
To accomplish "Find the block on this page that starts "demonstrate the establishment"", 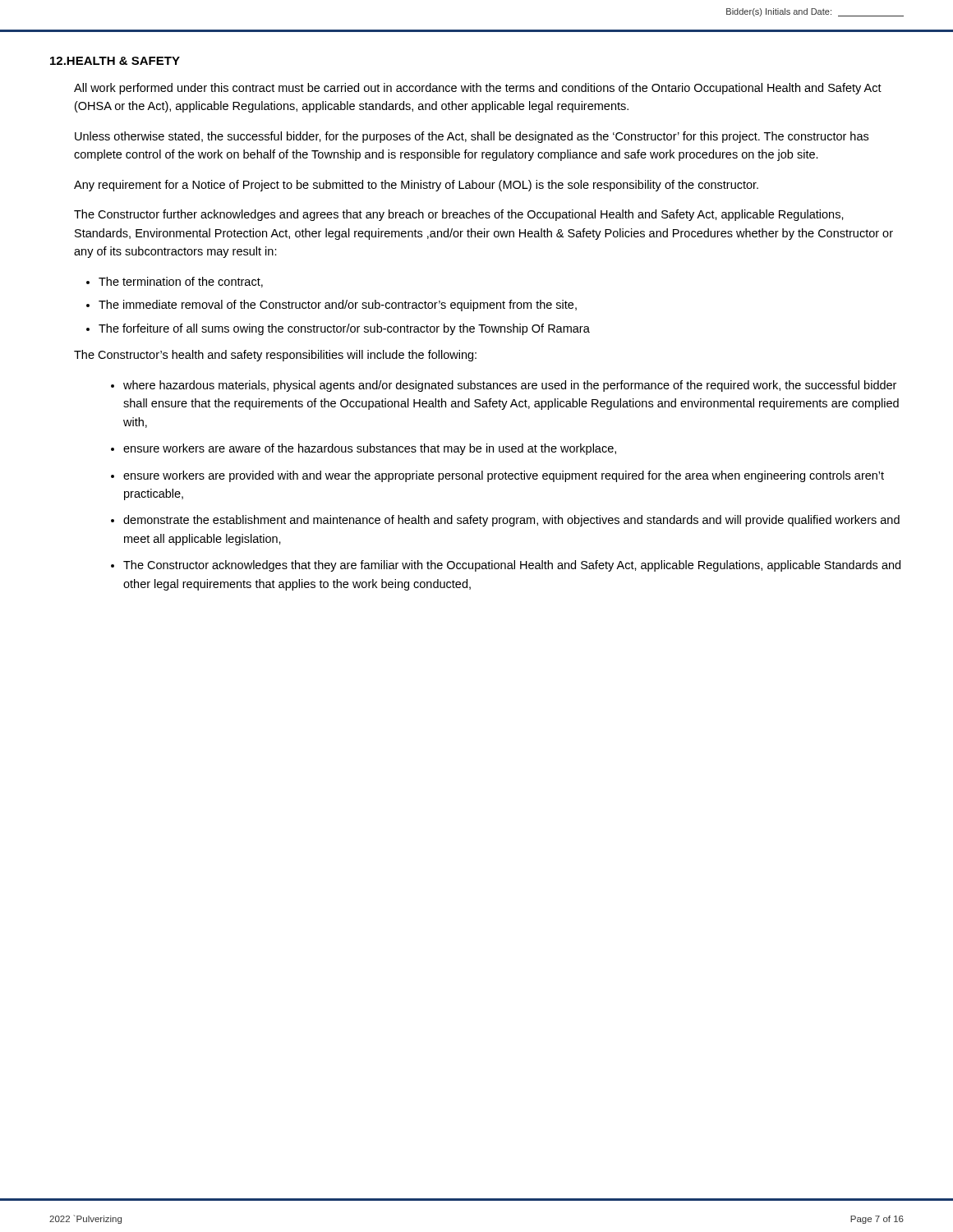I will click(512, 530).
